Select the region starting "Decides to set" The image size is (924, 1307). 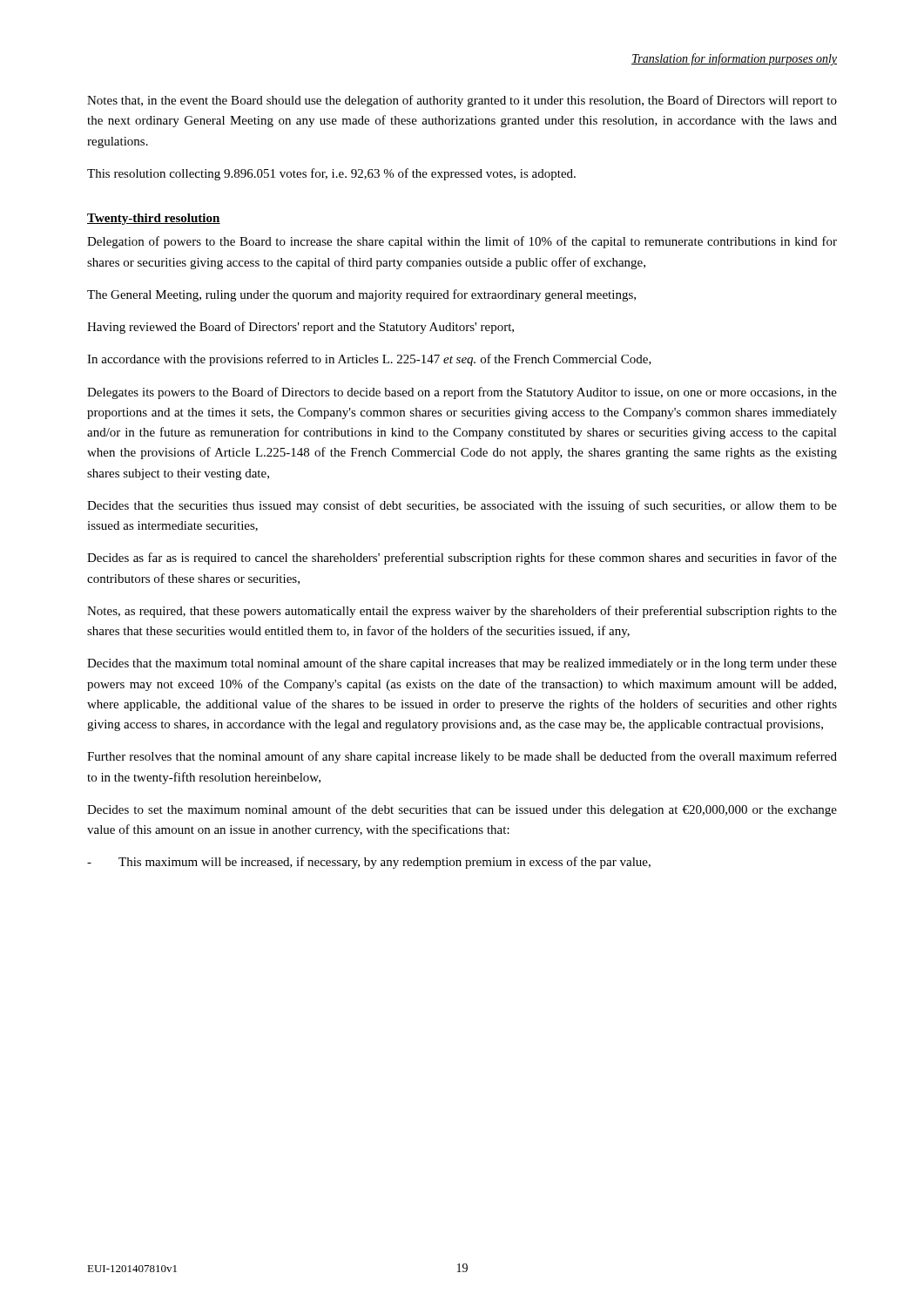click(x=462, y=819)
